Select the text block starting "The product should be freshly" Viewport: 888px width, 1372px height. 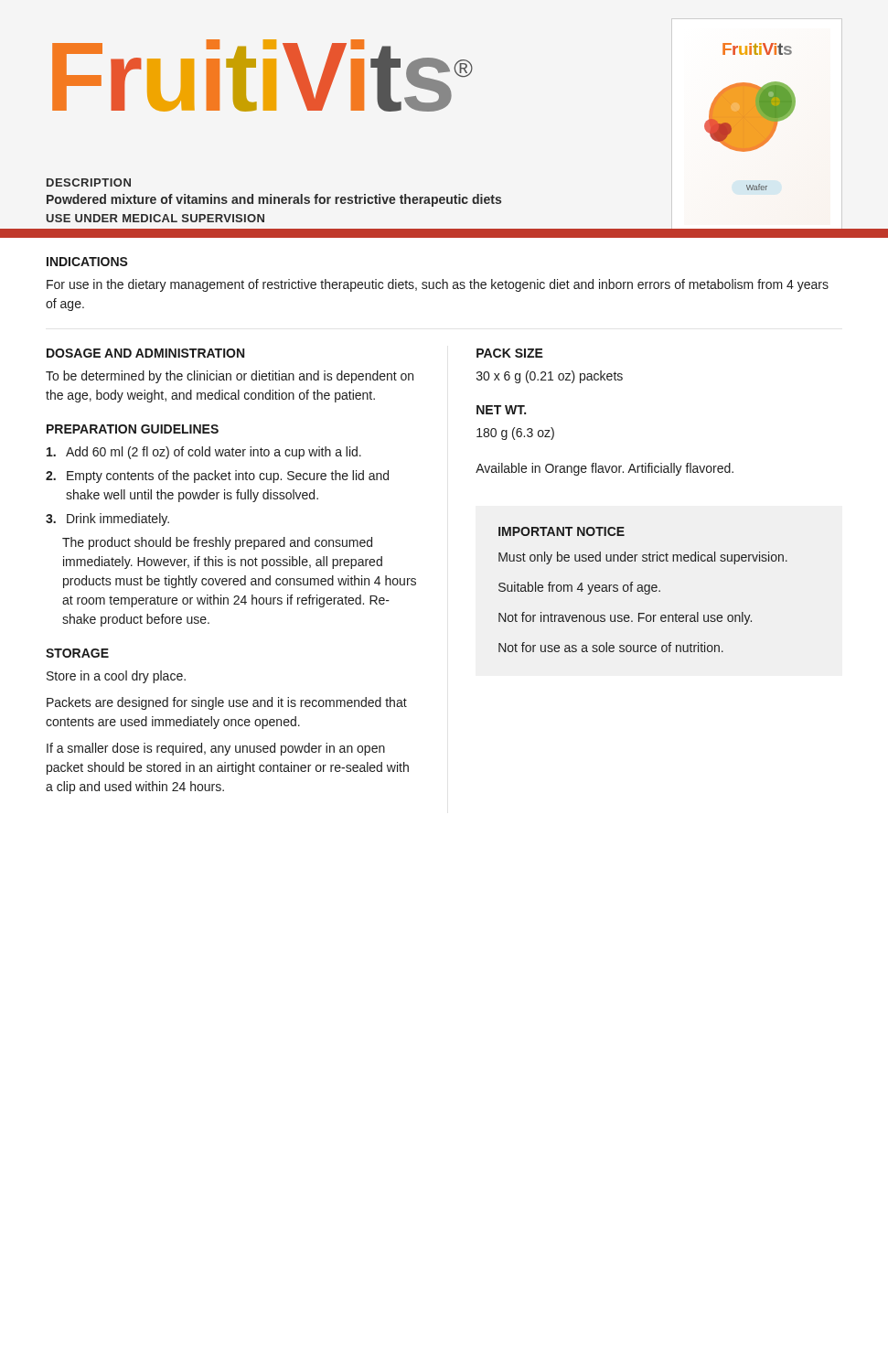coord(239,581)
